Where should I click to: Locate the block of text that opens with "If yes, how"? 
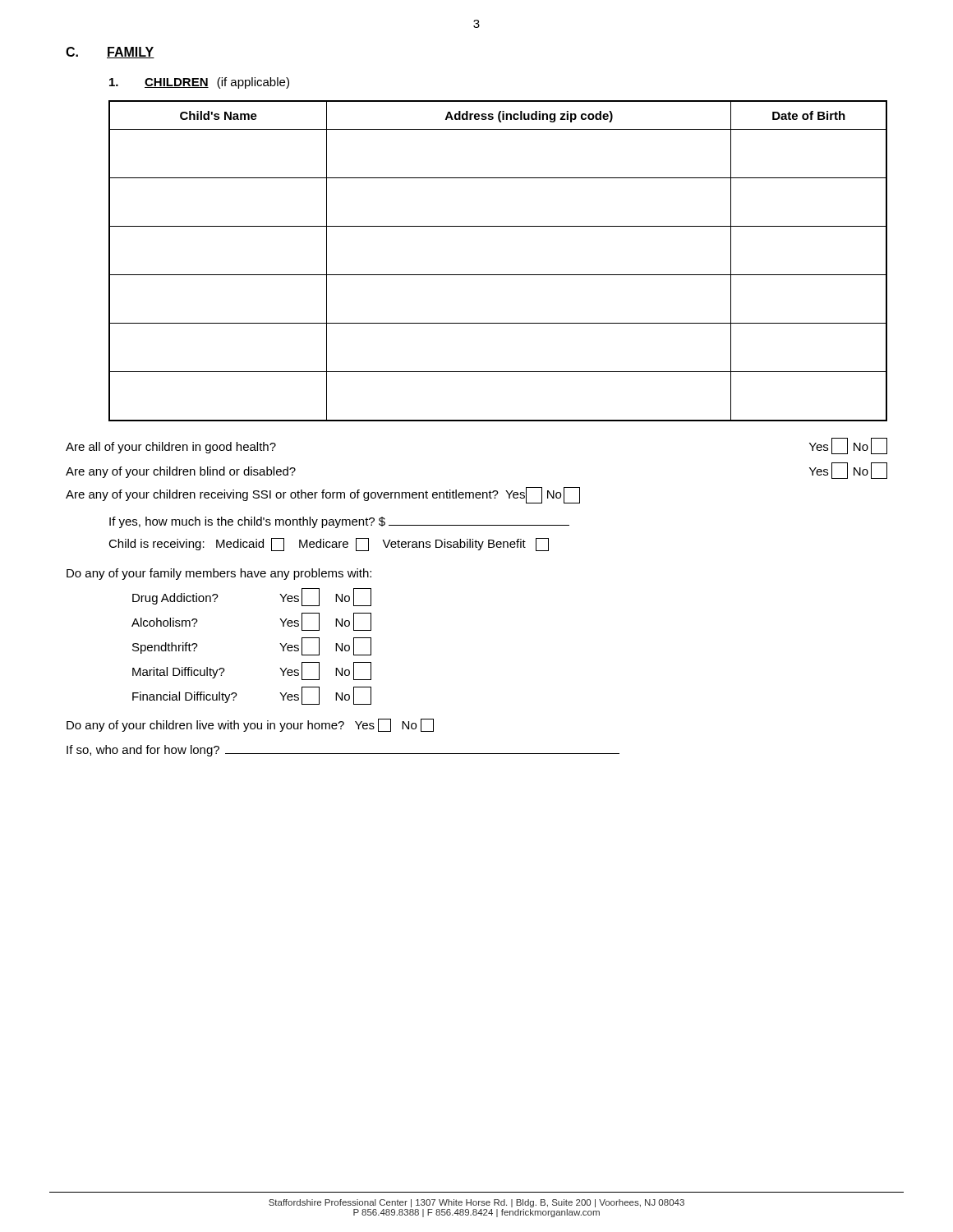(x=339, y=520)
